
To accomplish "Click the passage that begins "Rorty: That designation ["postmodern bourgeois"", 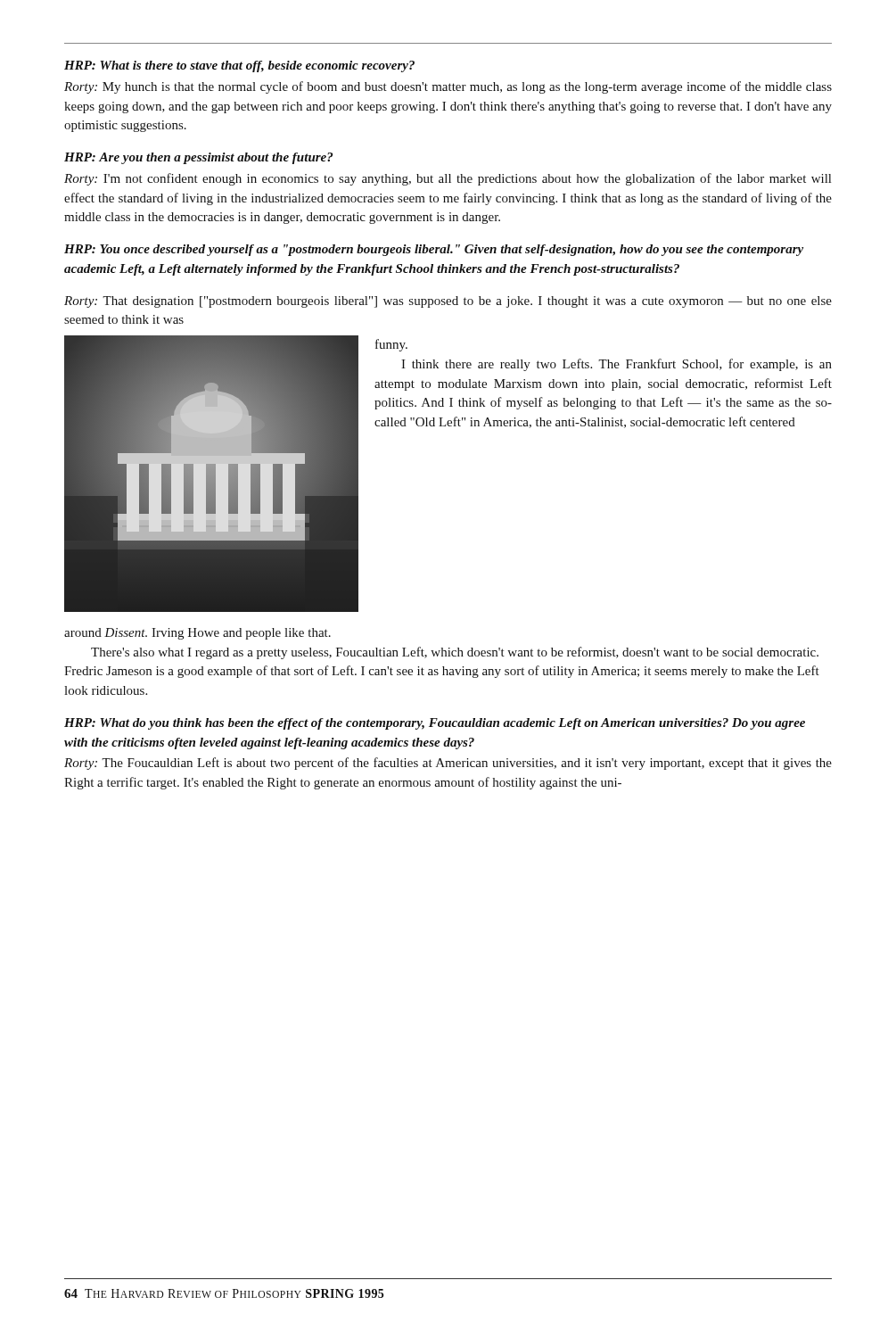I will pyautogui.click(x=448, y=311).
